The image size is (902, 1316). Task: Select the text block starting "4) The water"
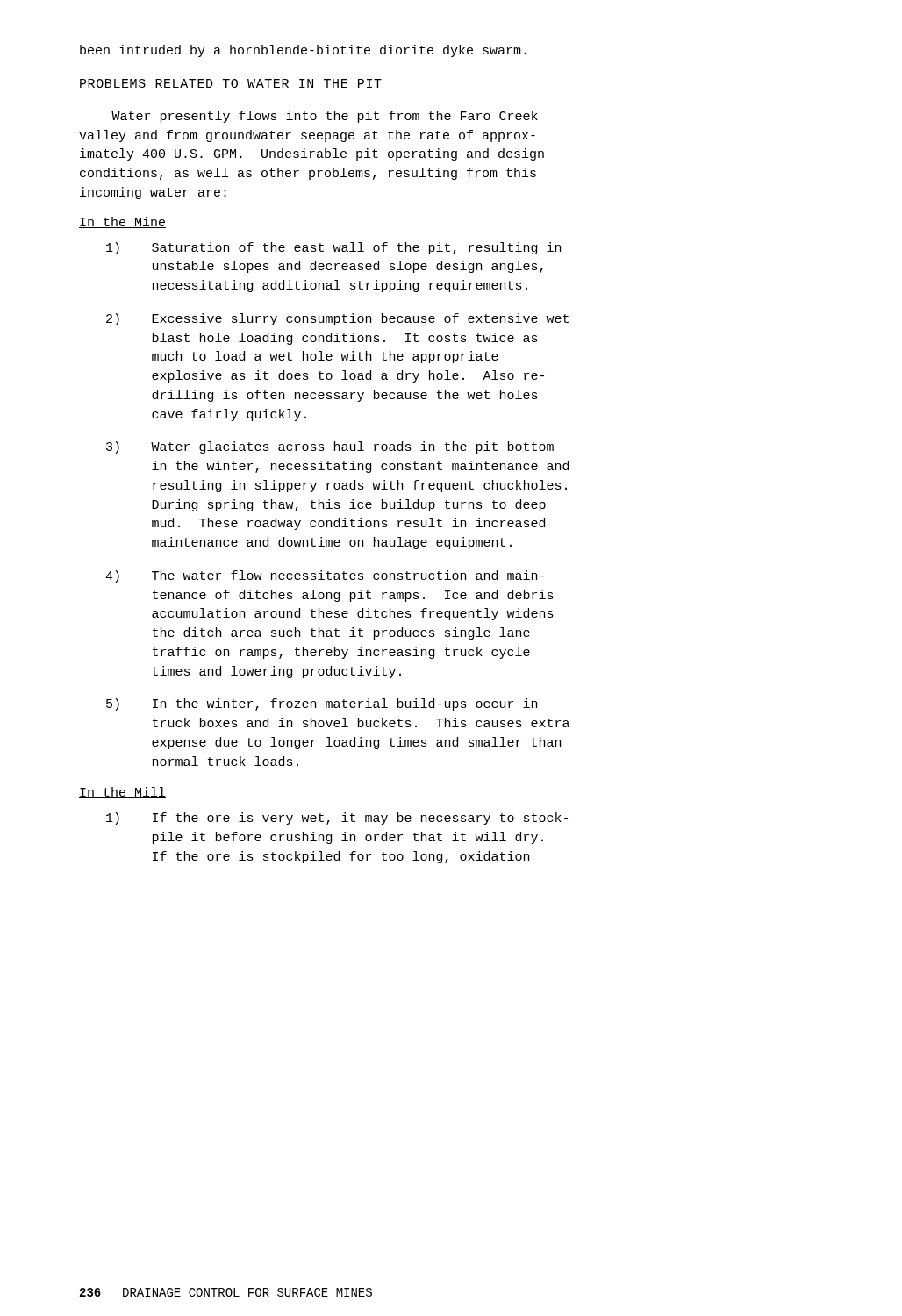pyautogui.click(x=455, y=625)
